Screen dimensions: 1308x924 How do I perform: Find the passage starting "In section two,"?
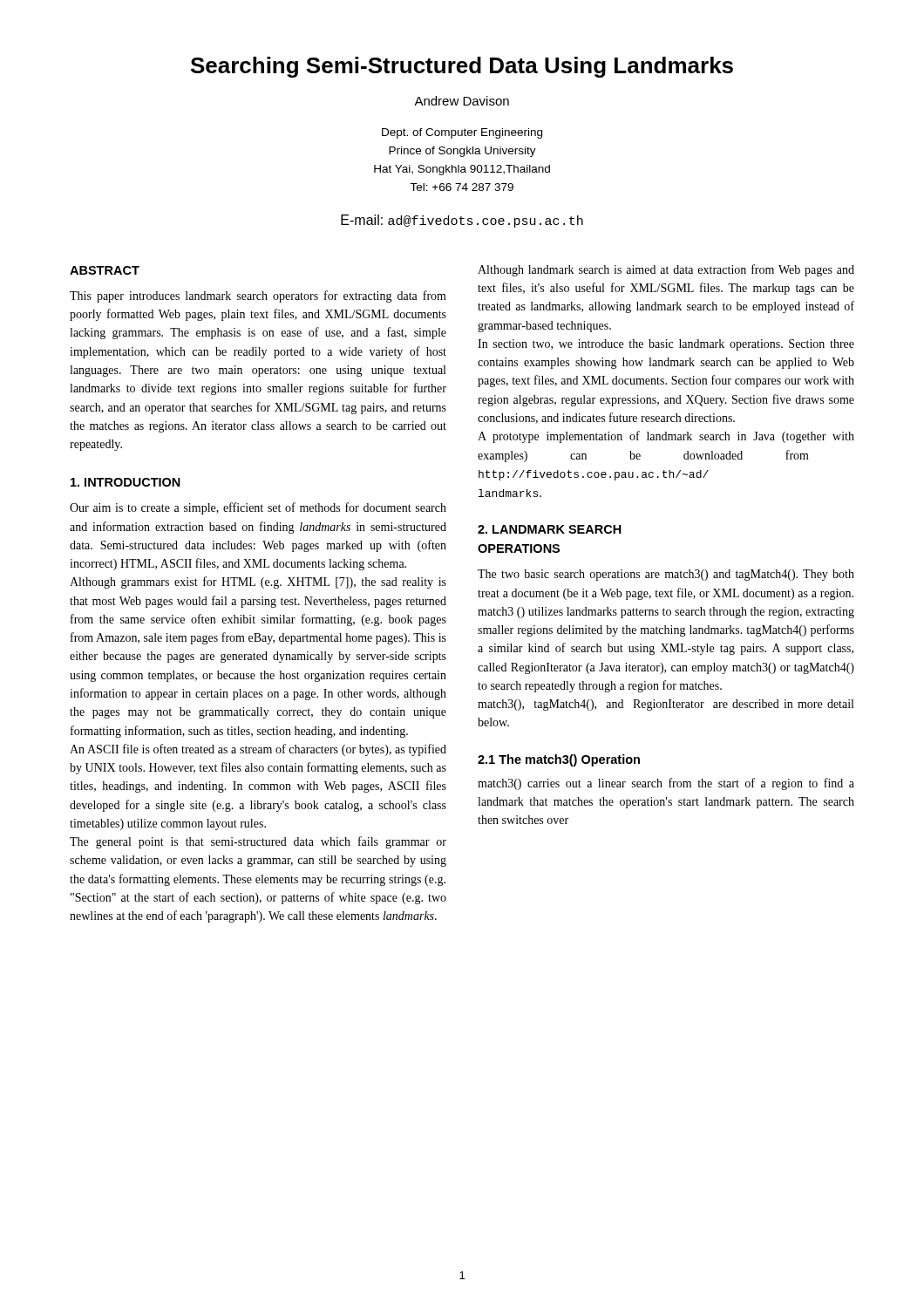click(666, 381)
